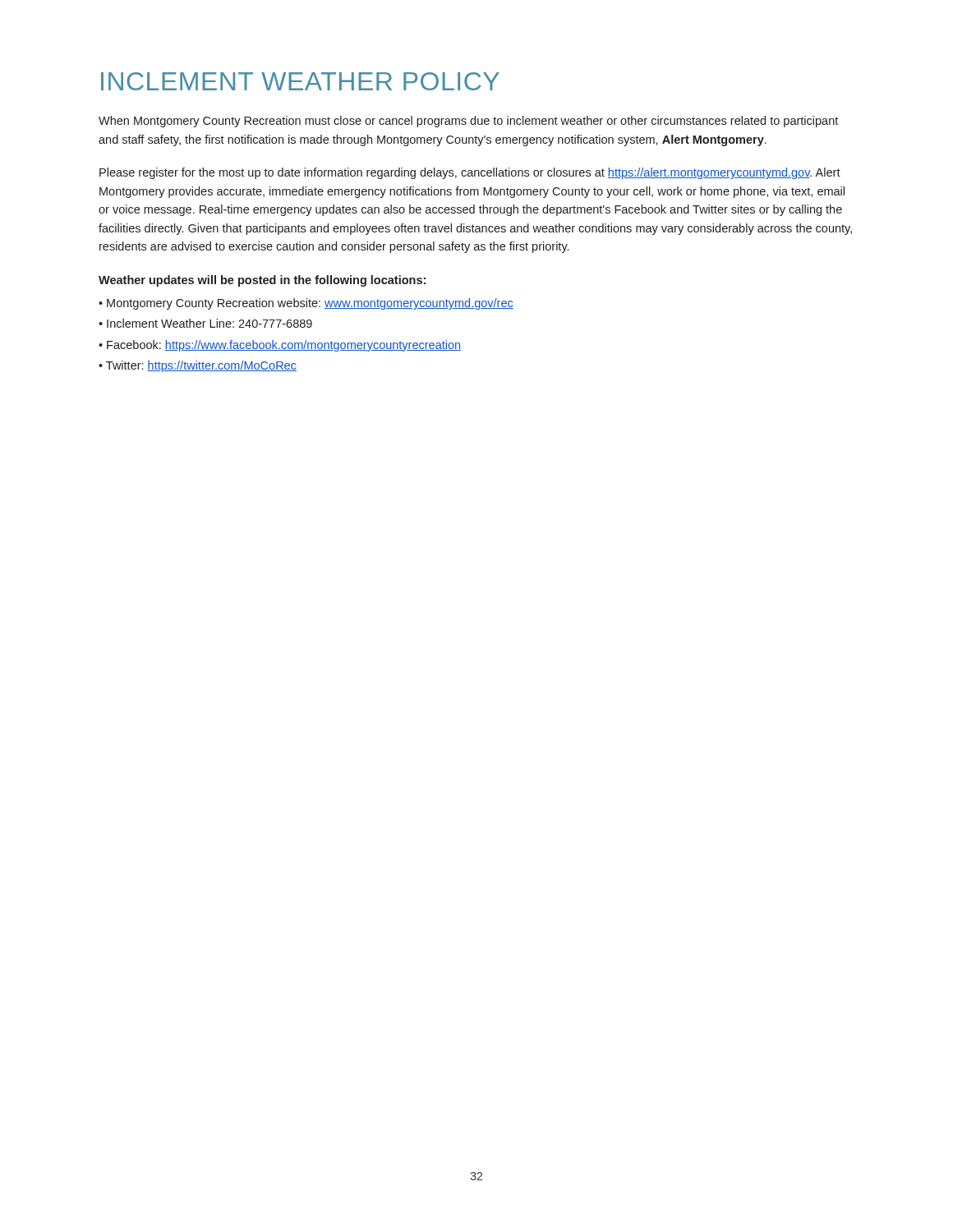The image size is (953, 1232).
Task: Locate the list item with the text "• Inclement Weather"
Action: [x=206, y=324]
